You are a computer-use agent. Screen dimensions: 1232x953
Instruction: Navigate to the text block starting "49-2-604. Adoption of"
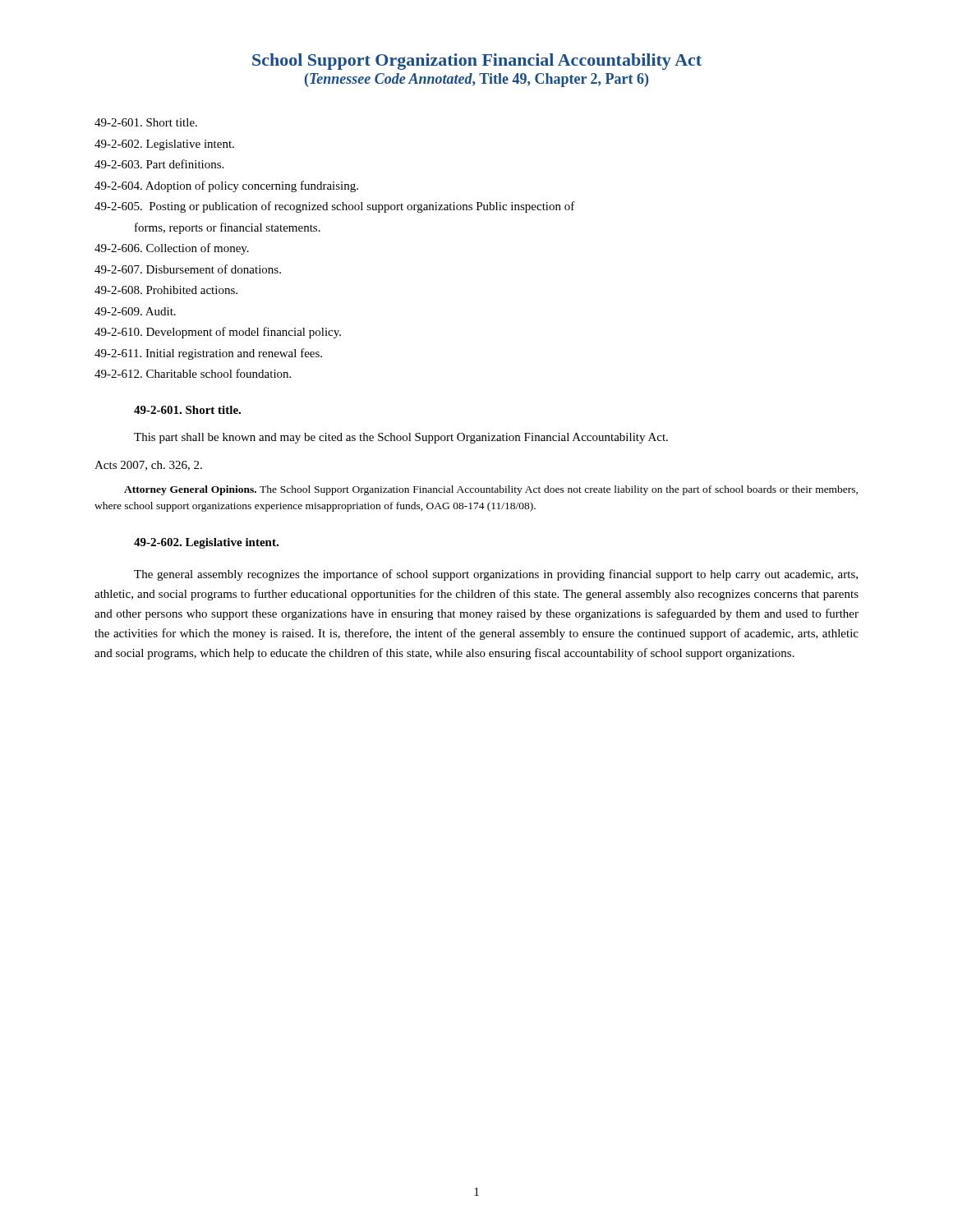227,185
